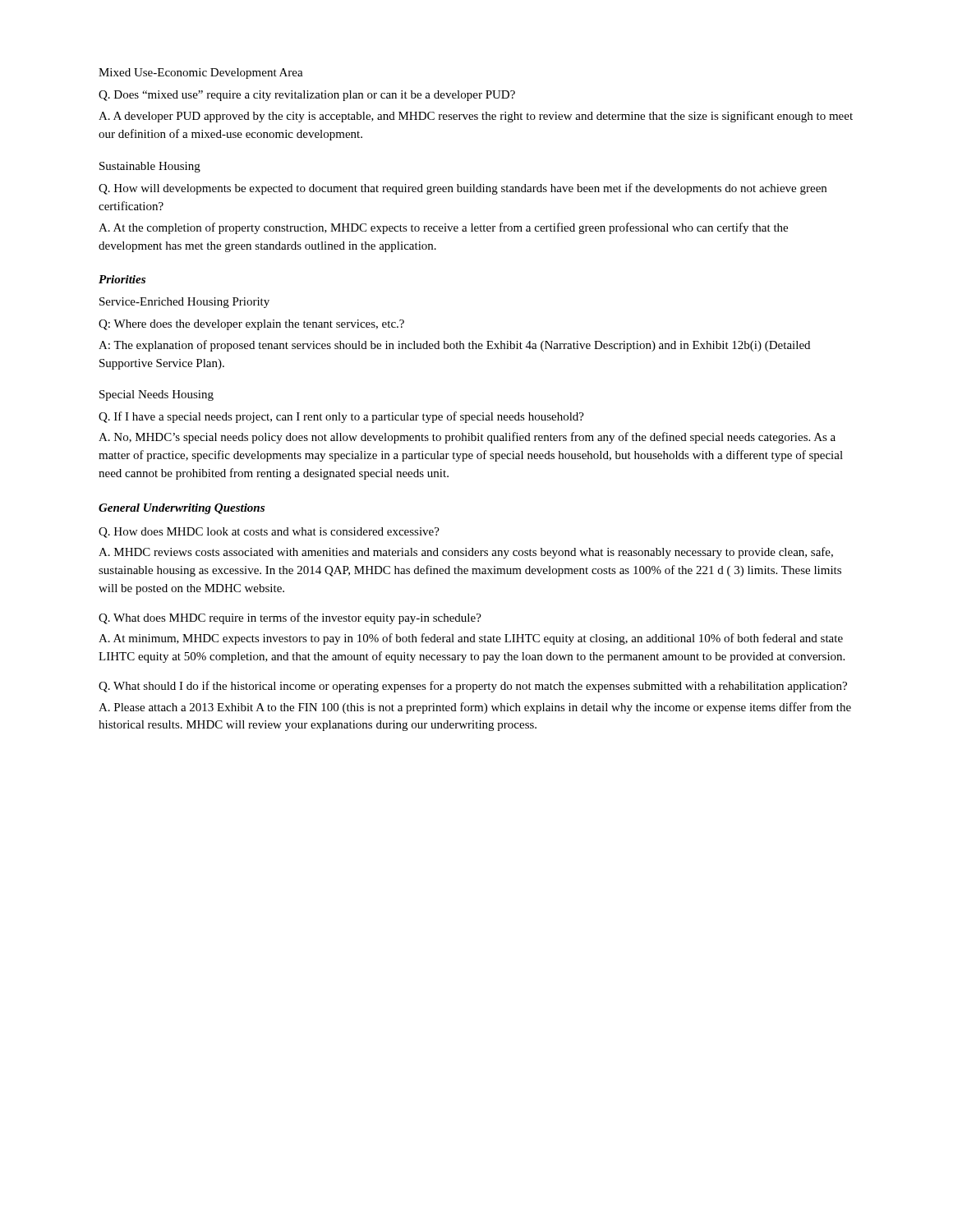Locate the block of text that opens with "Q. If I have"
Viewport: 953px width, 1232px height.
click(x=476, y=445)
